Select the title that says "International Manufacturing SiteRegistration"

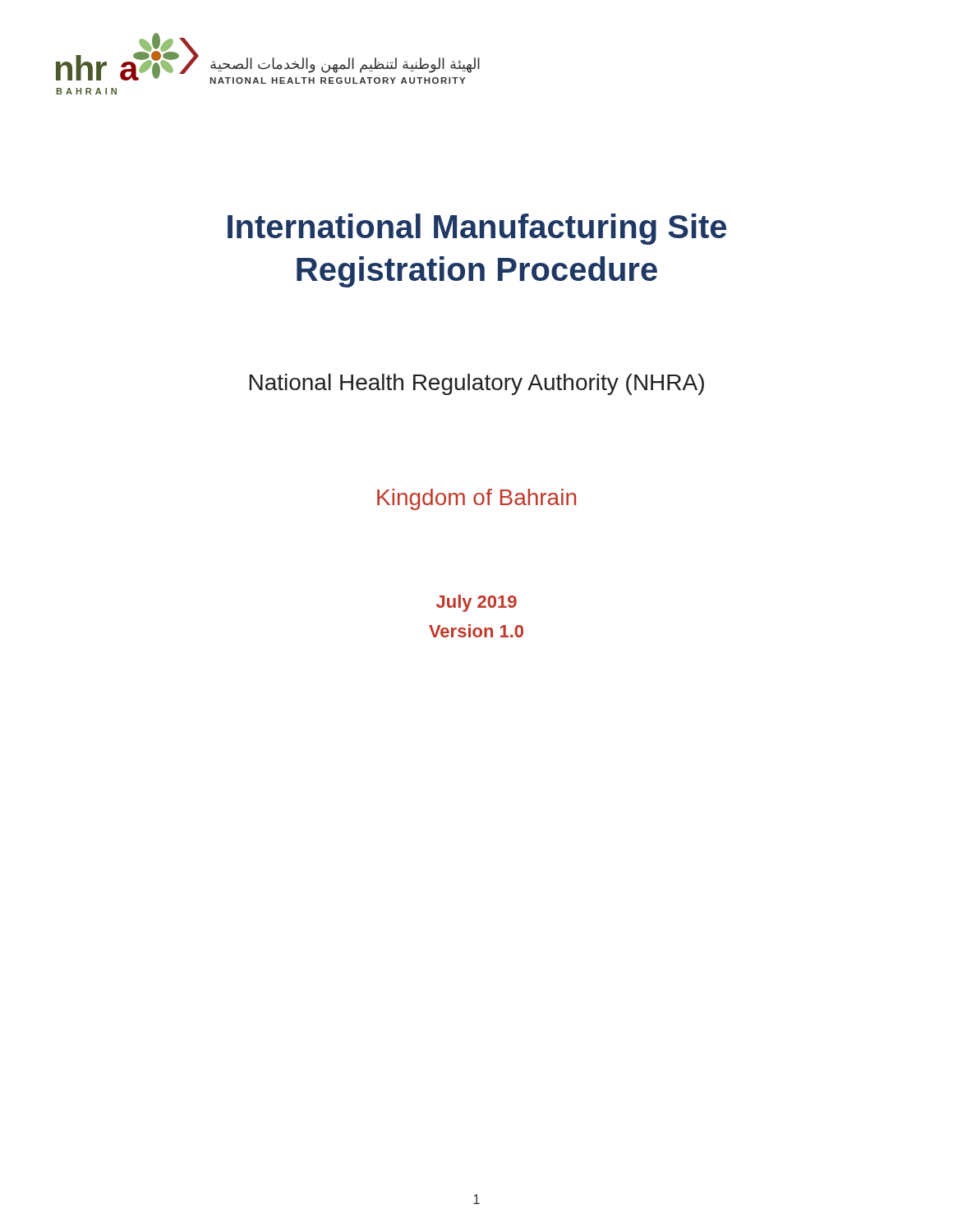[476, 248]
